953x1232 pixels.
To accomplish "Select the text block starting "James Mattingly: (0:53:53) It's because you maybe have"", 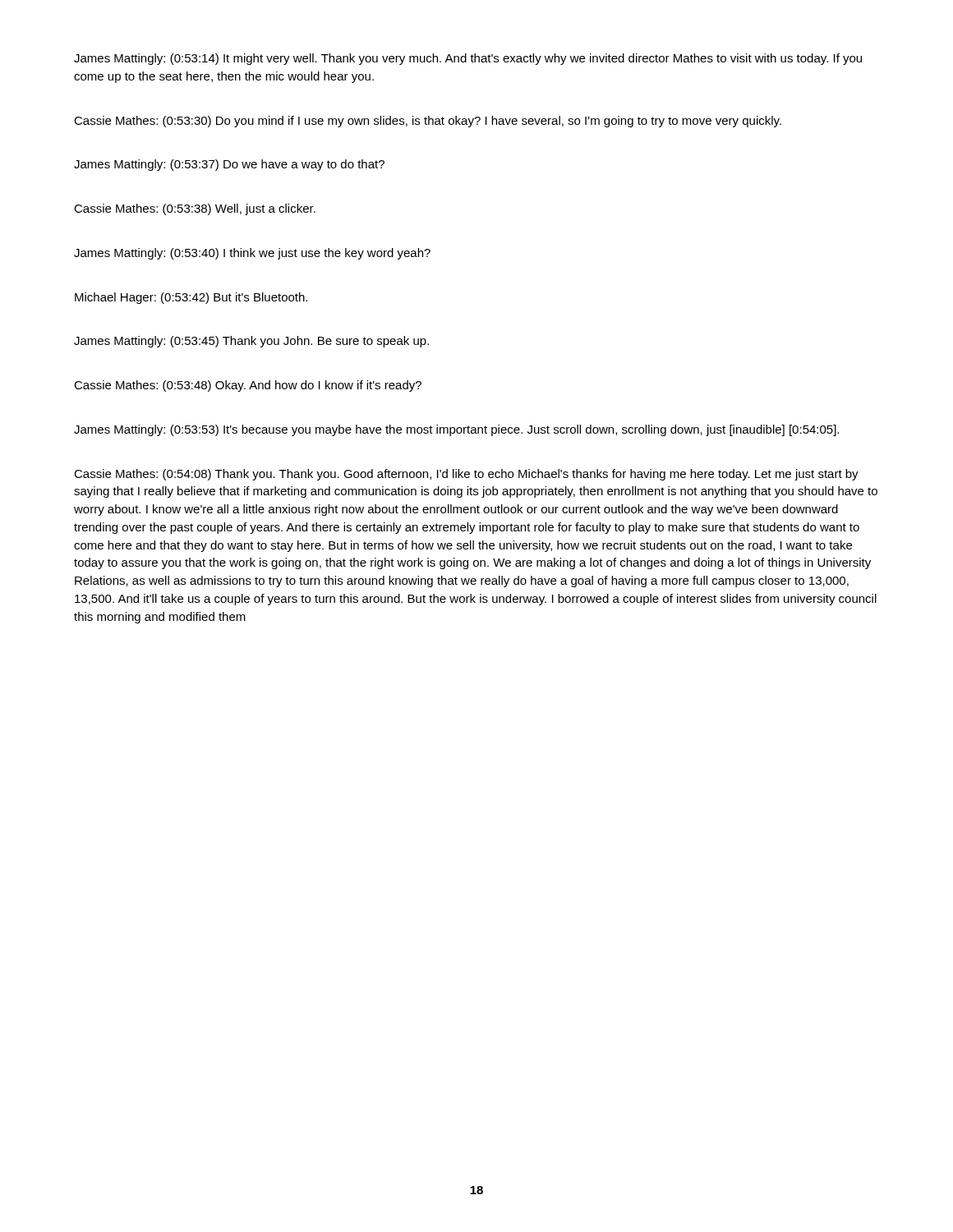I will [x=457, y=429].
